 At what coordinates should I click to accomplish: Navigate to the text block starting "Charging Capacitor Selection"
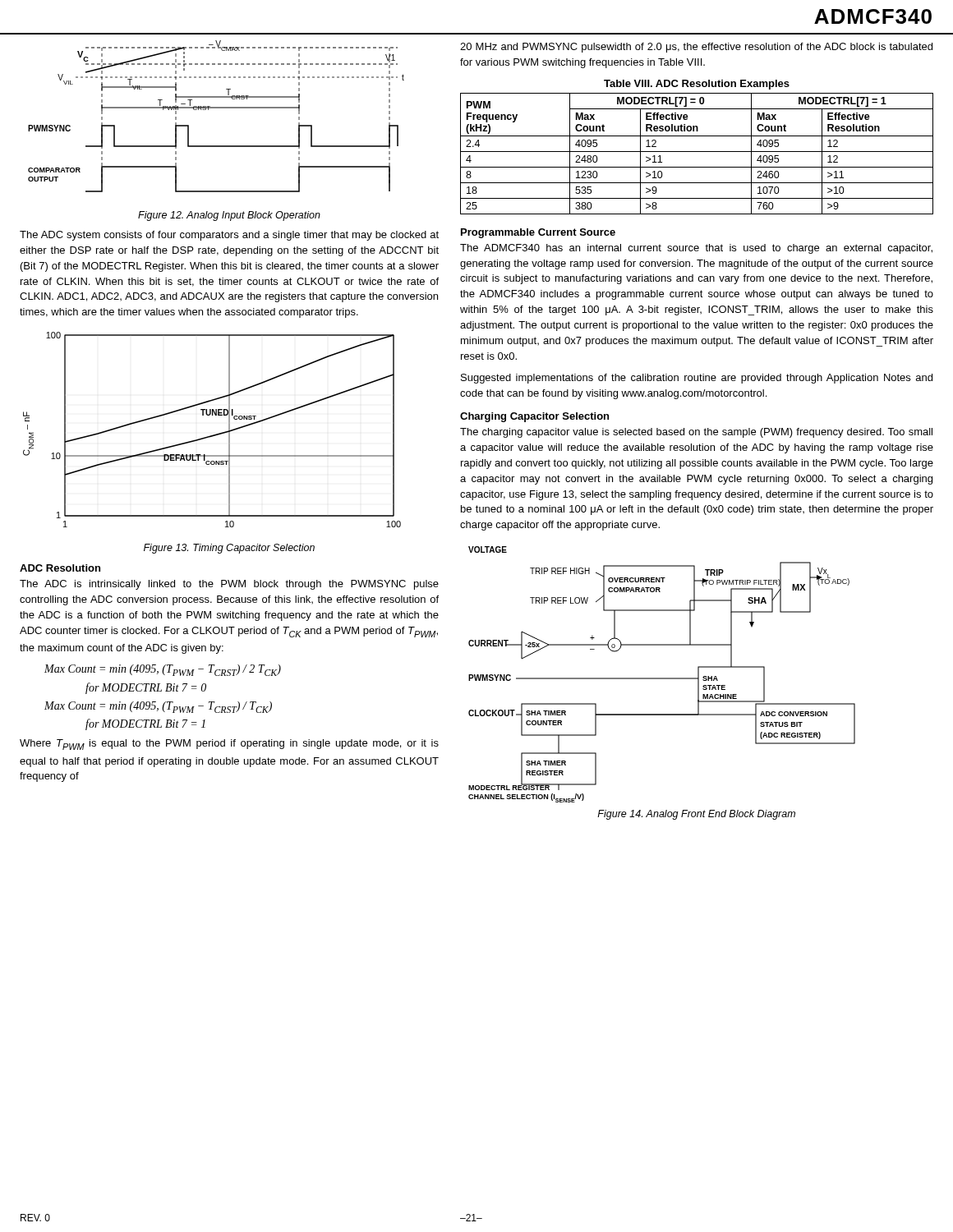535,416
